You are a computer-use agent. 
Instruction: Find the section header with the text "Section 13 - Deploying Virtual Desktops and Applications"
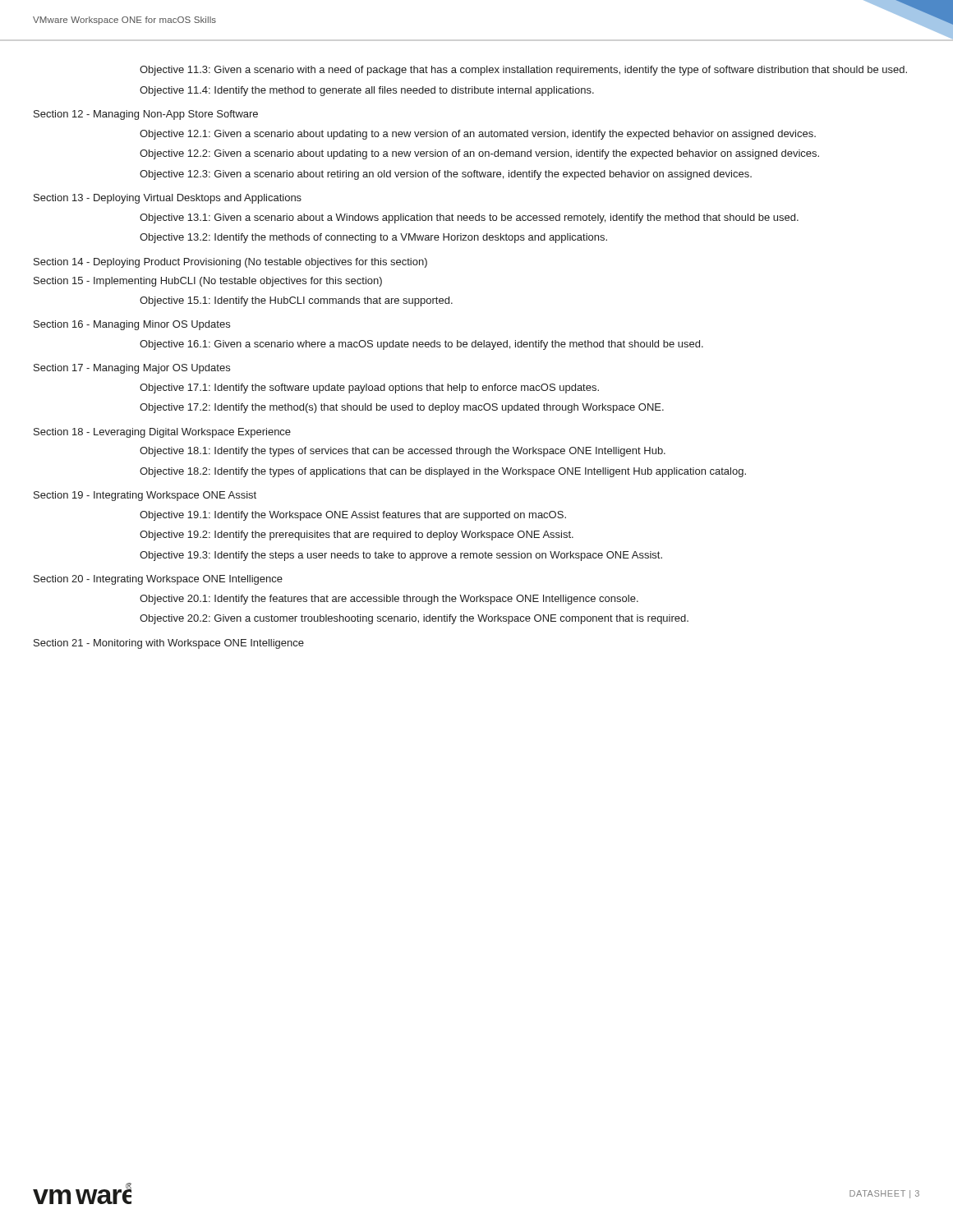tap(168, 199)
